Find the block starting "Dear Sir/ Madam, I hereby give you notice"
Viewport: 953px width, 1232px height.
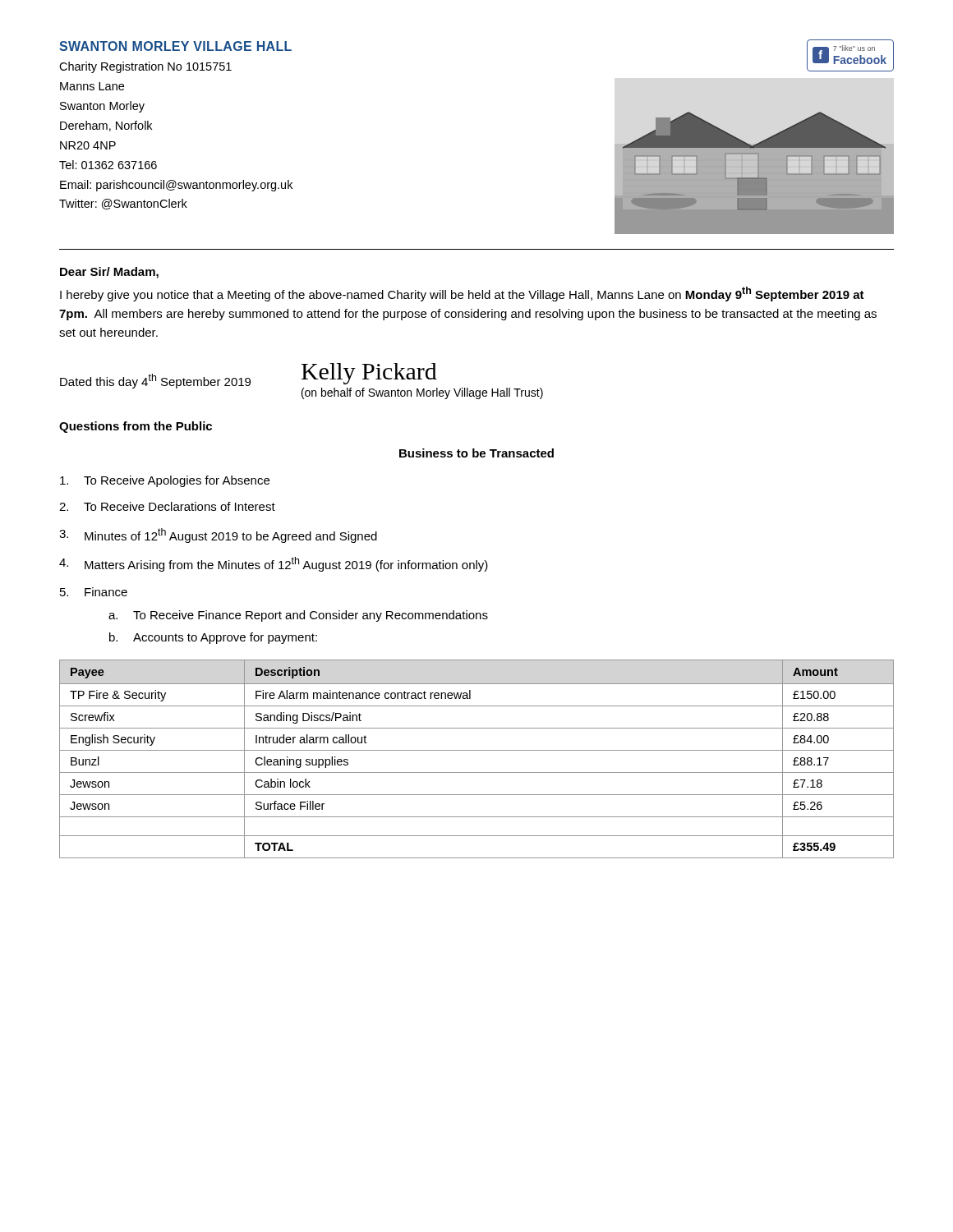click(476, 303)
